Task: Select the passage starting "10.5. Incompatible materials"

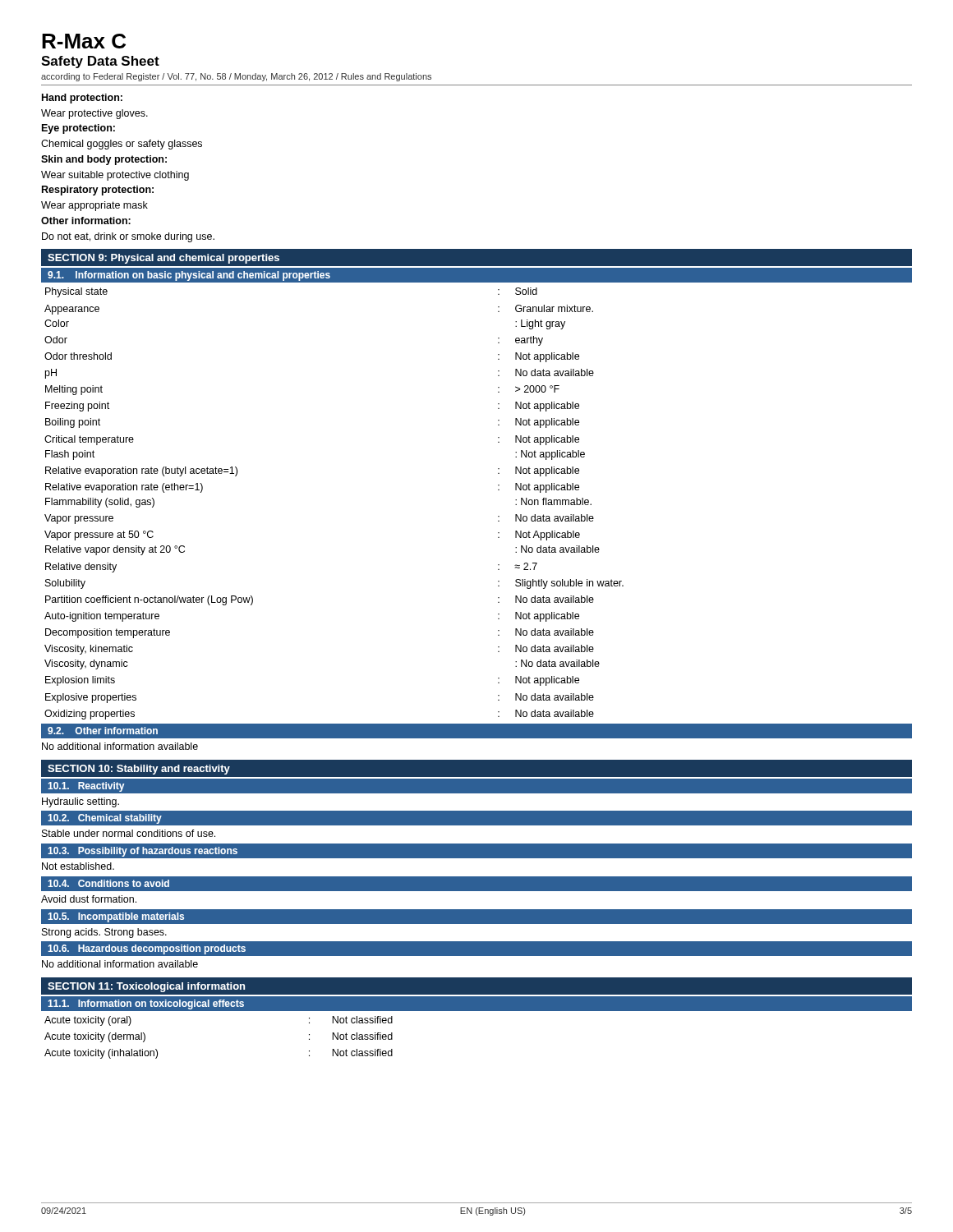Action: tap(116, 916)
